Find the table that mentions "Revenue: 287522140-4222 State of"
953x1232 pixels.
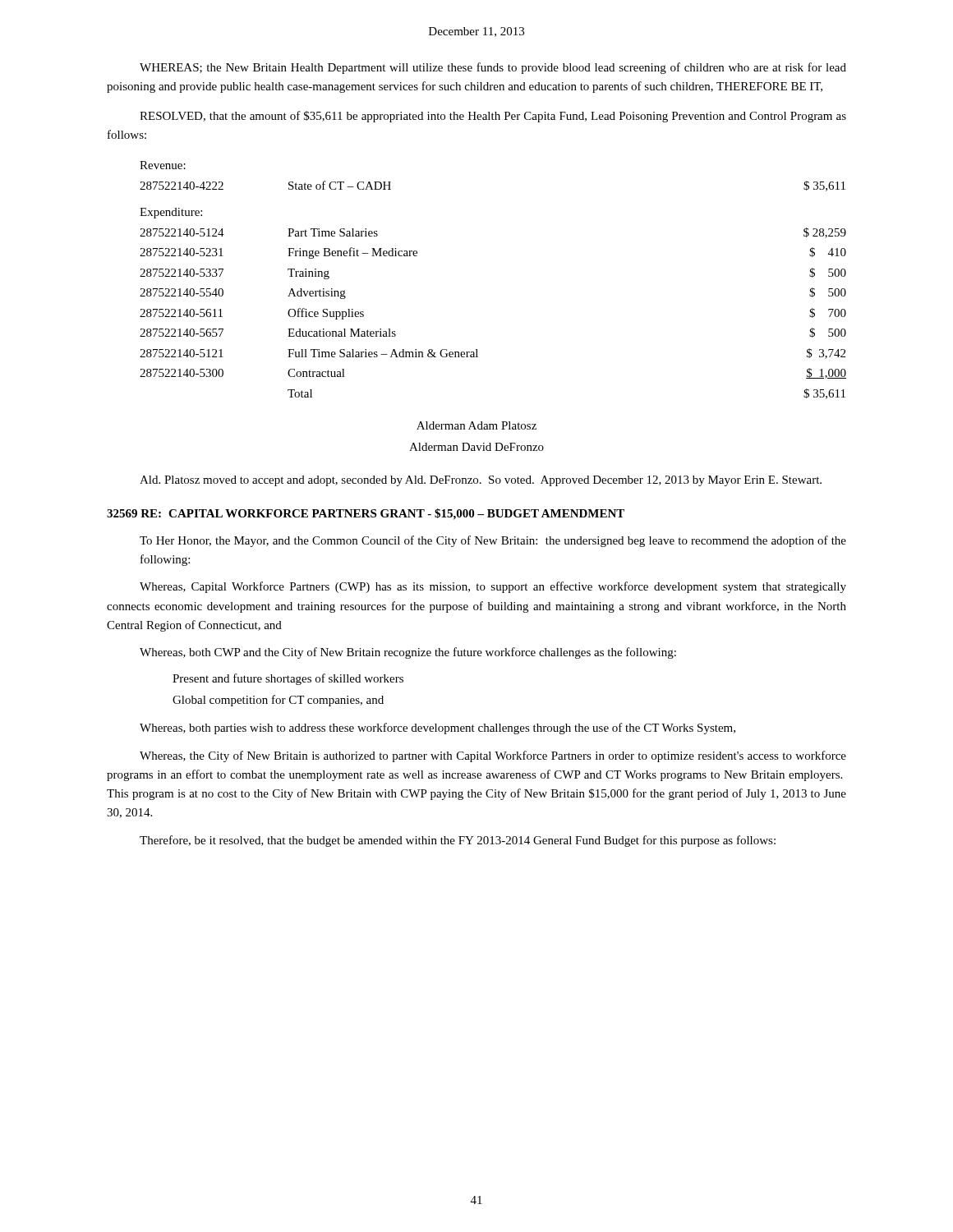click(493, 279)
